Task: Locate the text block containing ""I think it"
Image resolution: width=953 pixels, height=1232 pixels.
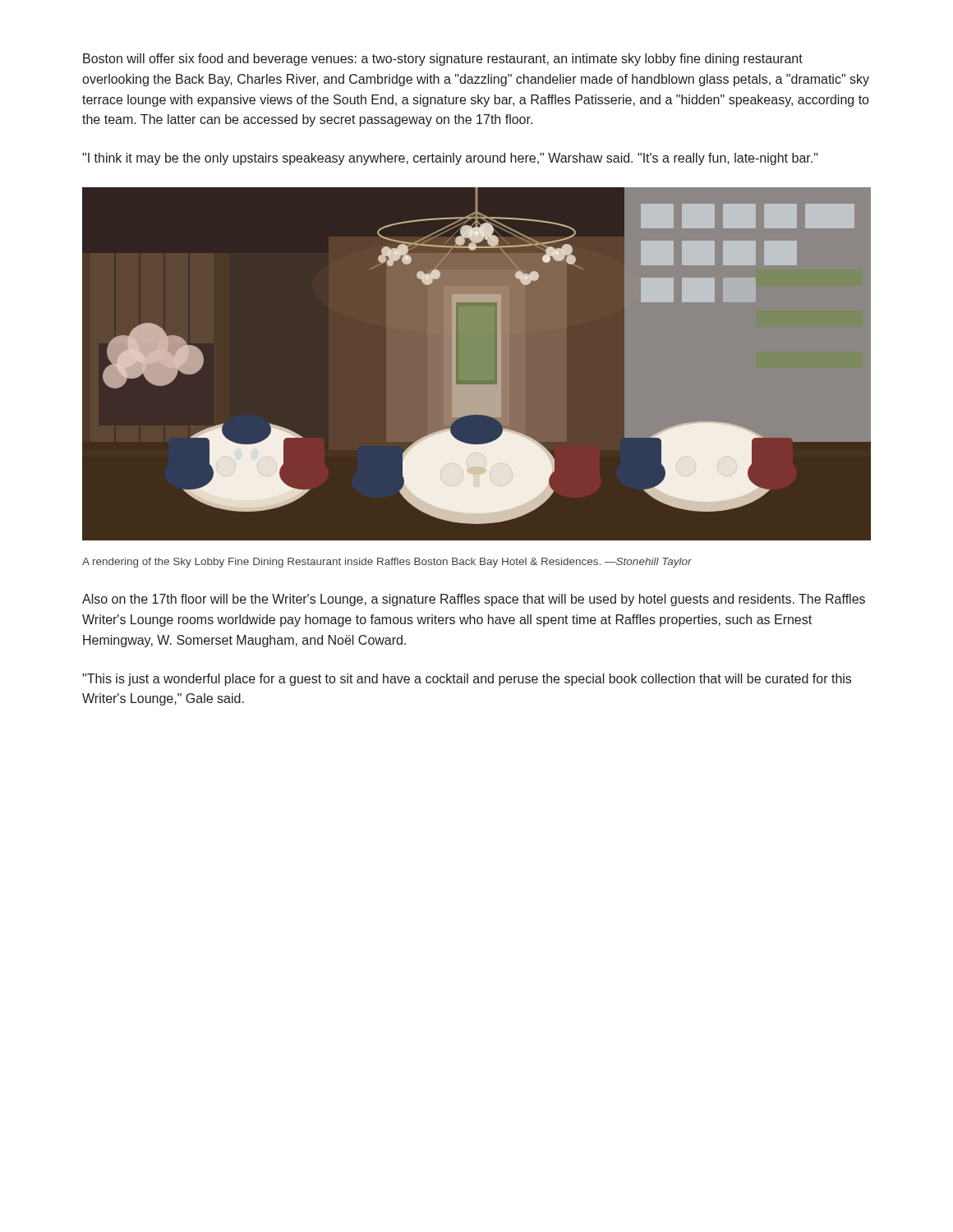Action: [450, 158]
